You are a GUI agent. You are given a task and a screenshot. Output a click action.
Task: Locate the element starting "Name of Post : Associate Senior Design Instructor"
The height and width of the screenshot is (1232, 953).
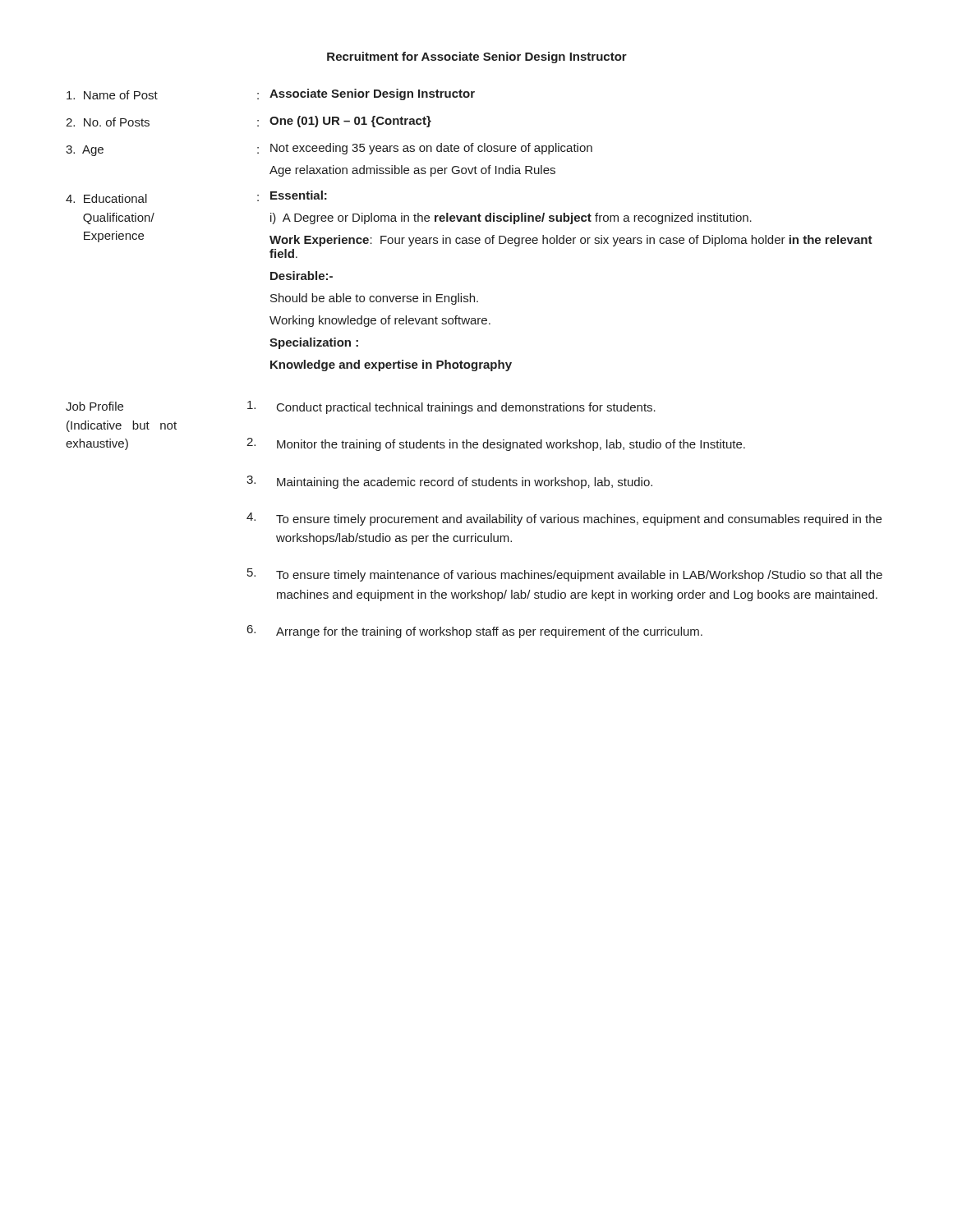(476, 94)
